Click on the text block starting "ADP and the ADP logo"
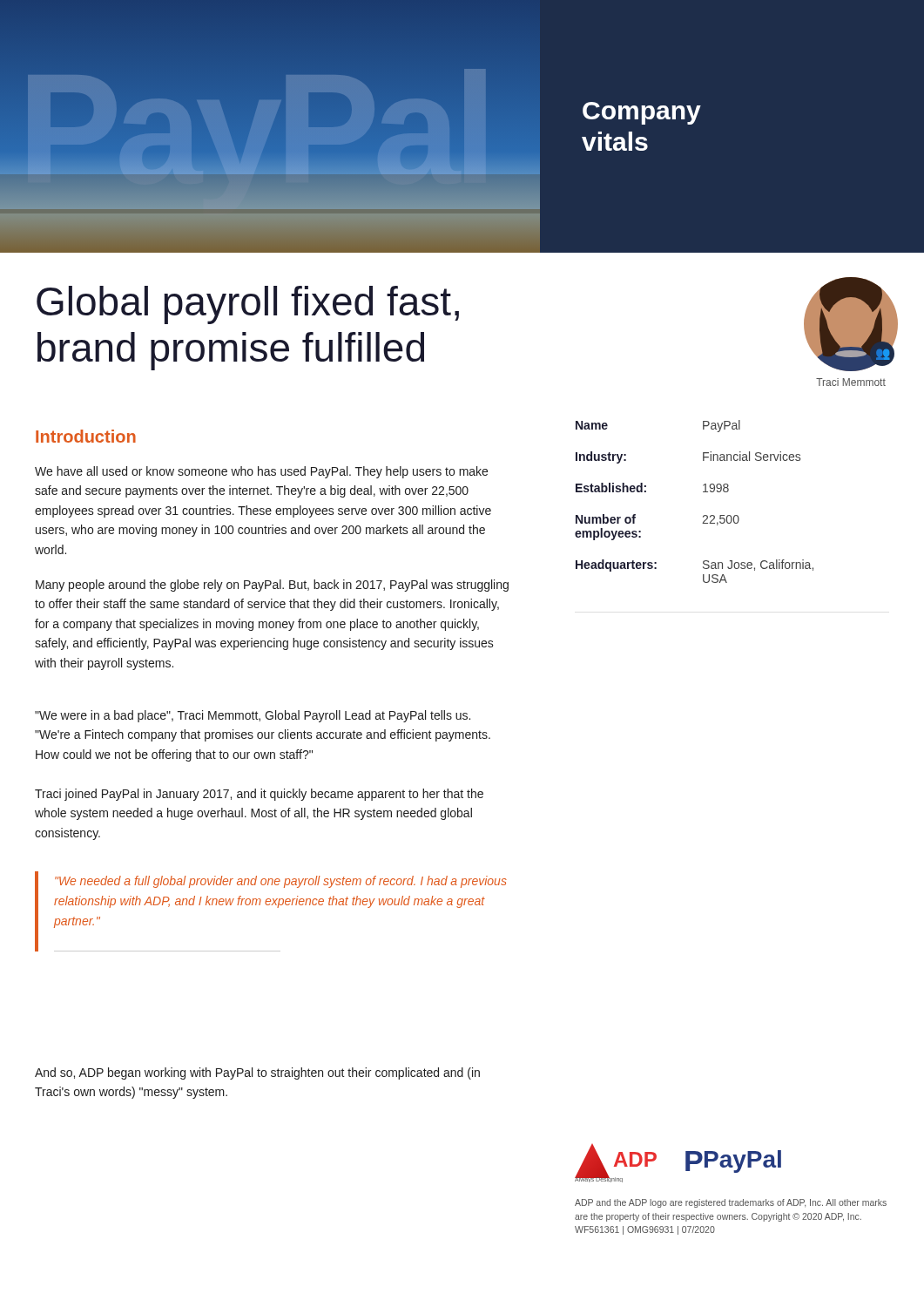The height and width of the screenshot is (1307, 924). point(731,1216)
